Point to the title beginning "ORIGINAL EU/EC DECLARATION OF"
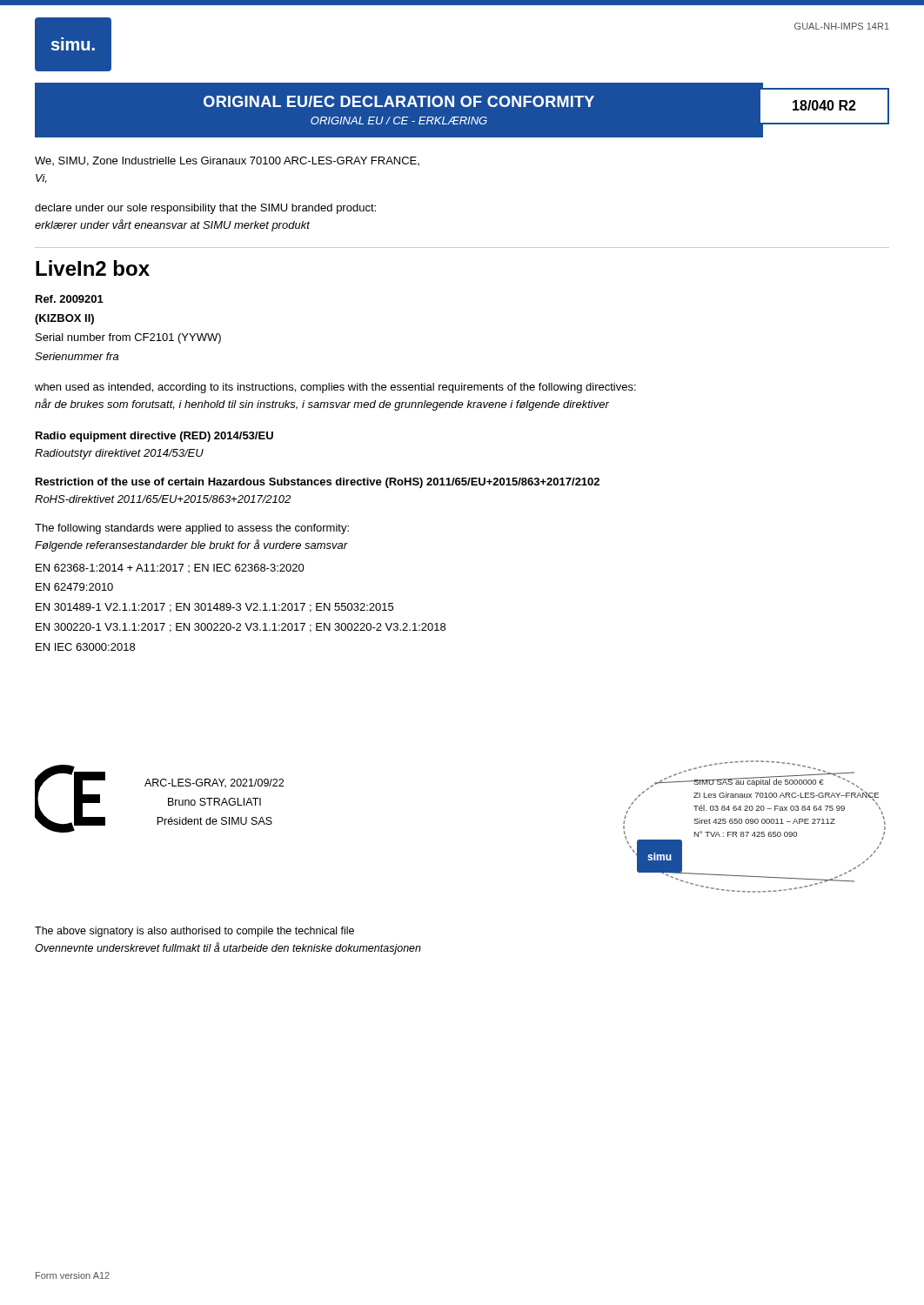 pyautogui.click(x=399, y=110)
